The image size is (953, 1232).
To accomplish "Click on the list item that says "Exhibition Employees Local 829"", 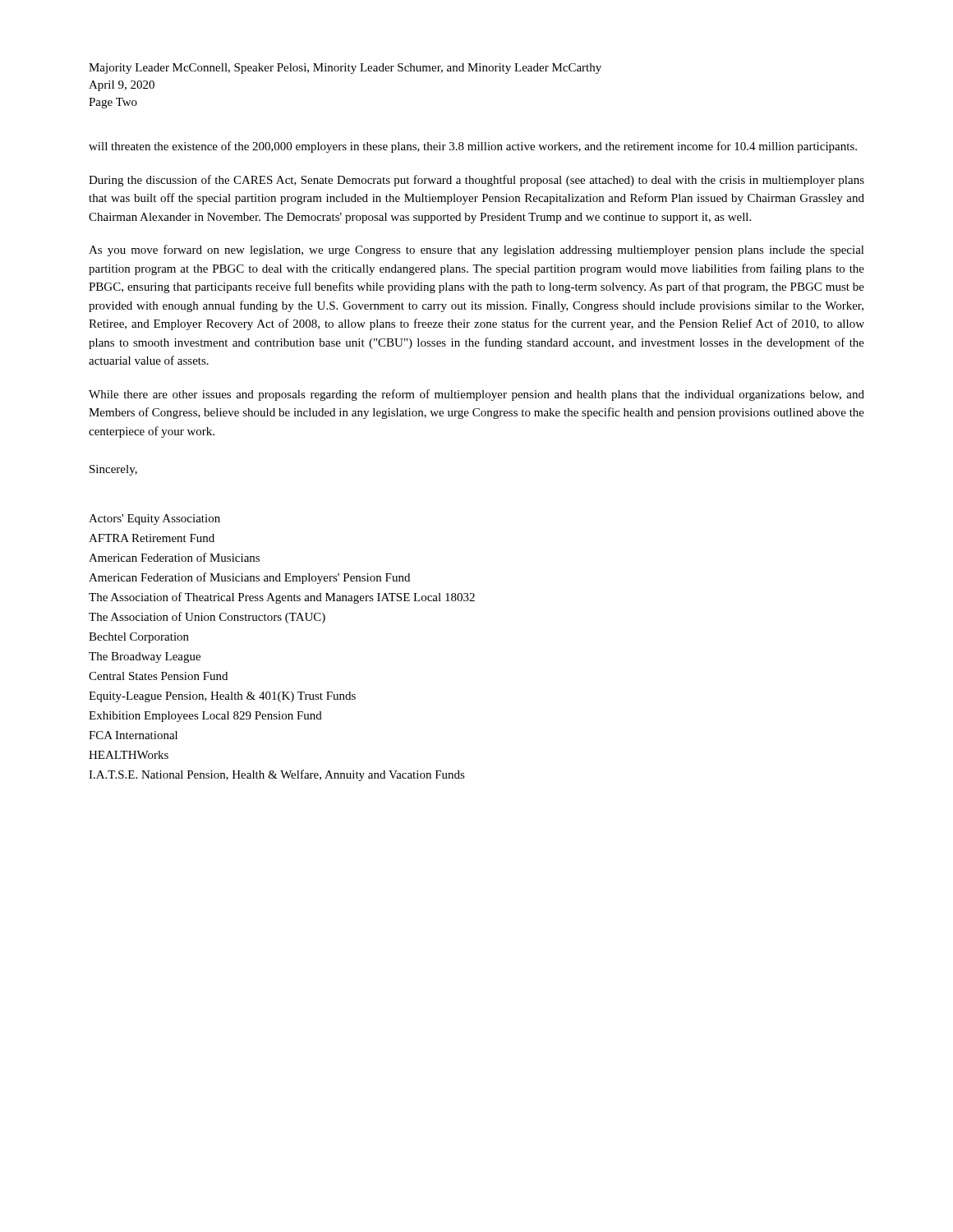I will [205, 715].
